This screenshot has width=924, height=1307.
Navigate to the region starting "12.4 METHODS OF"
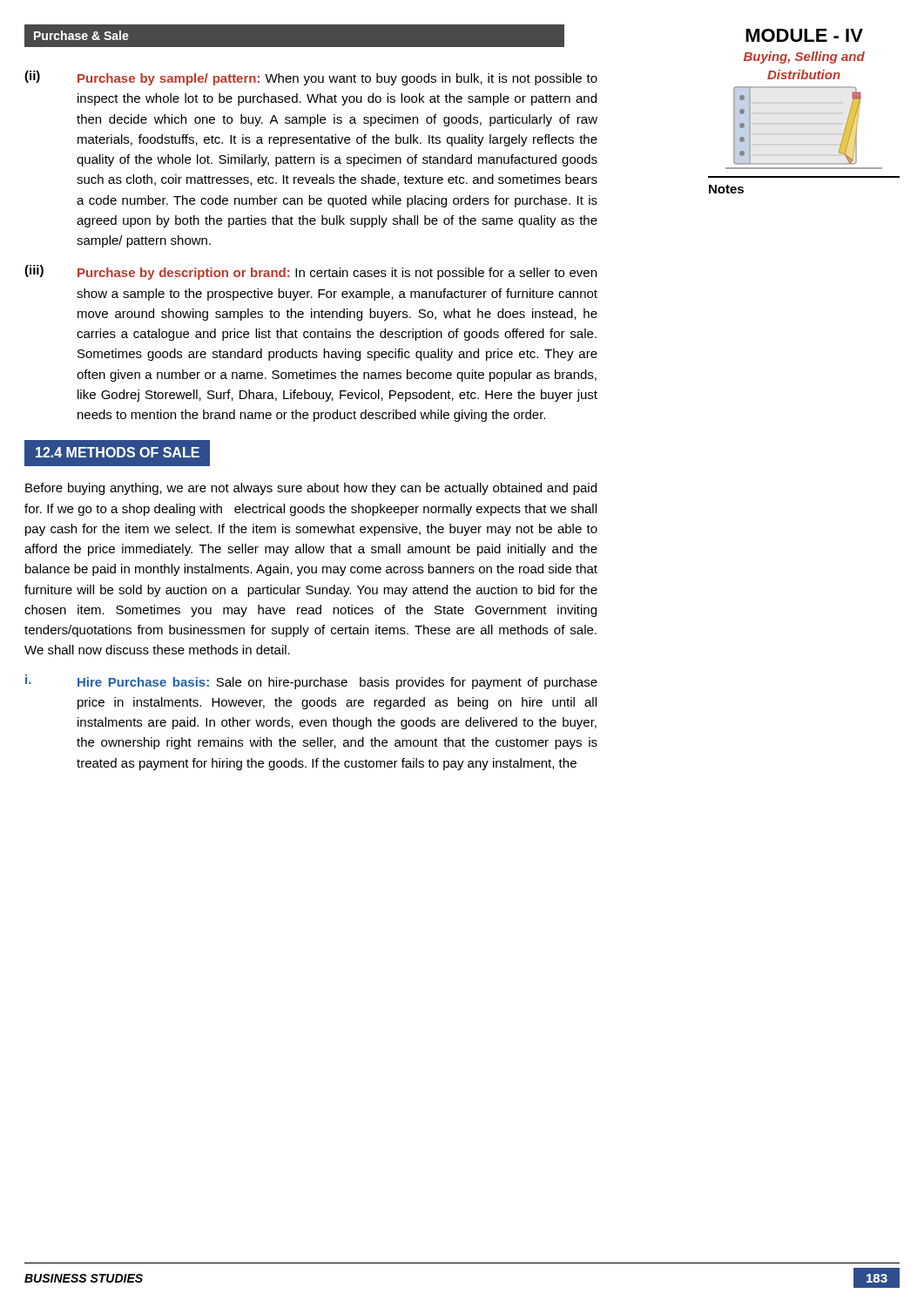[117, 453]
